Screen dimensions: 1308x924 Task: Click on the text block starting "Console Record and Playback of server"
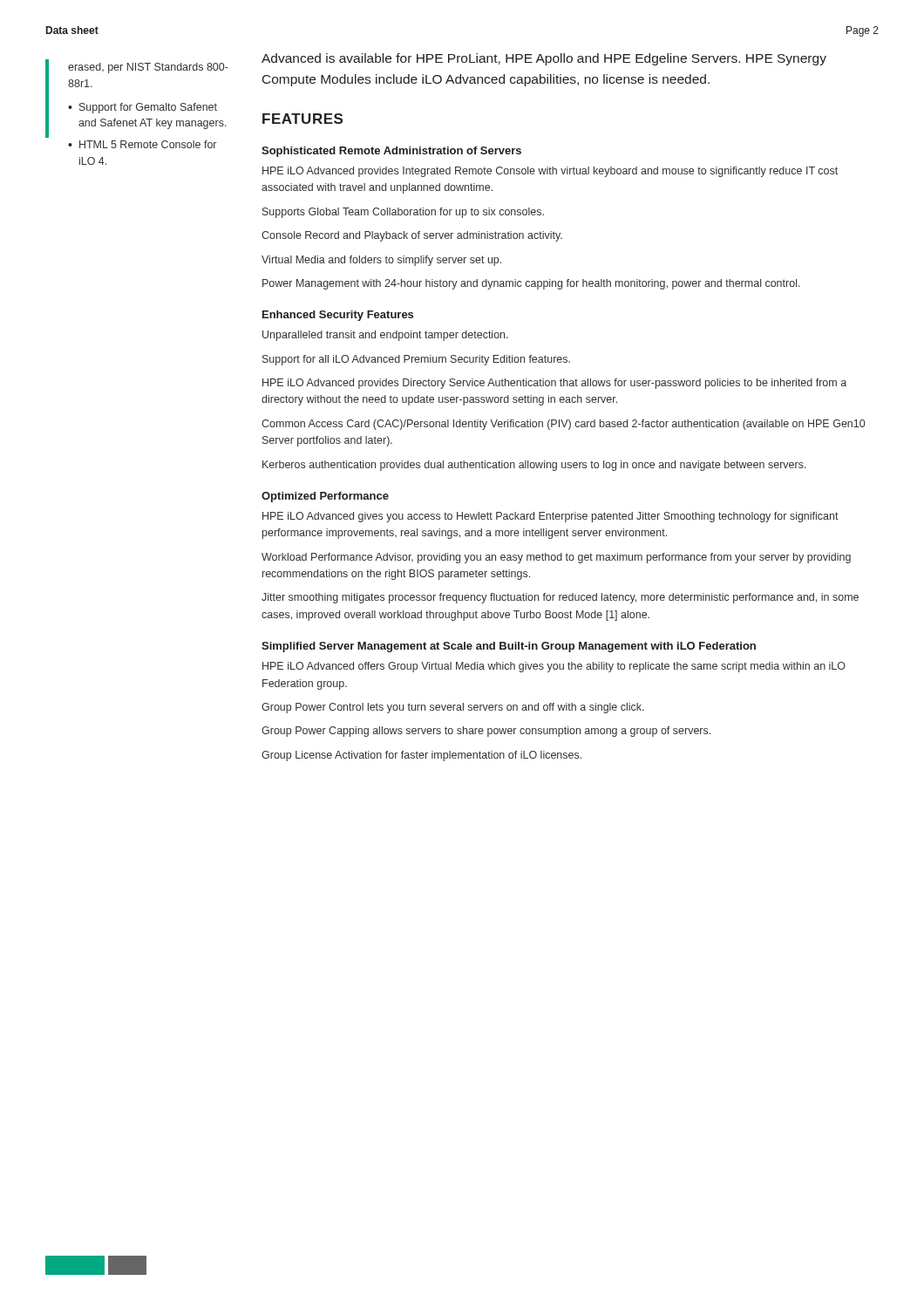pos(412,236)
